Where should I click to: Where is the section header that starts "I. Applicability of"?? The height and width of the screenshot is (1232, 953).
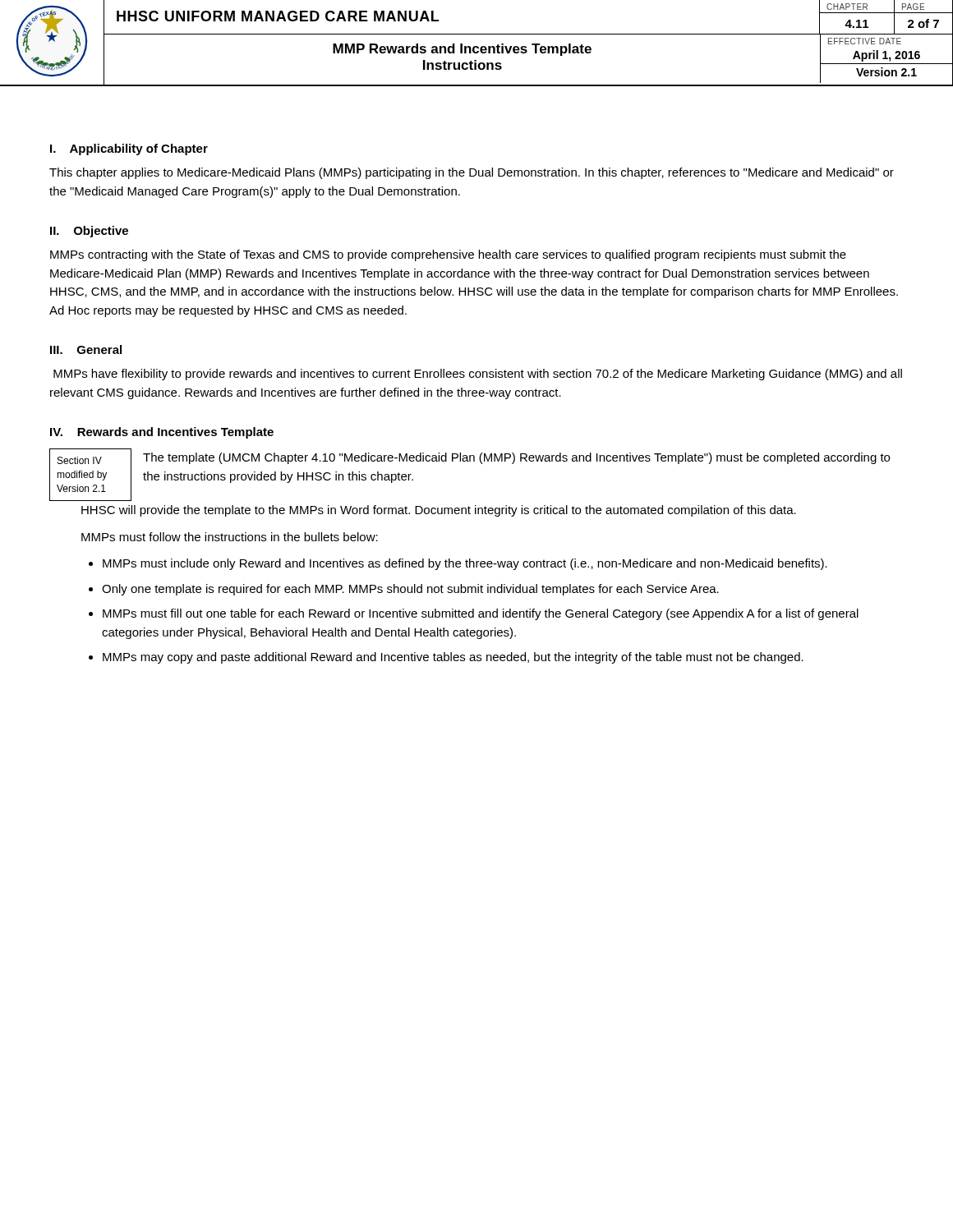click(x=128, y=148)
